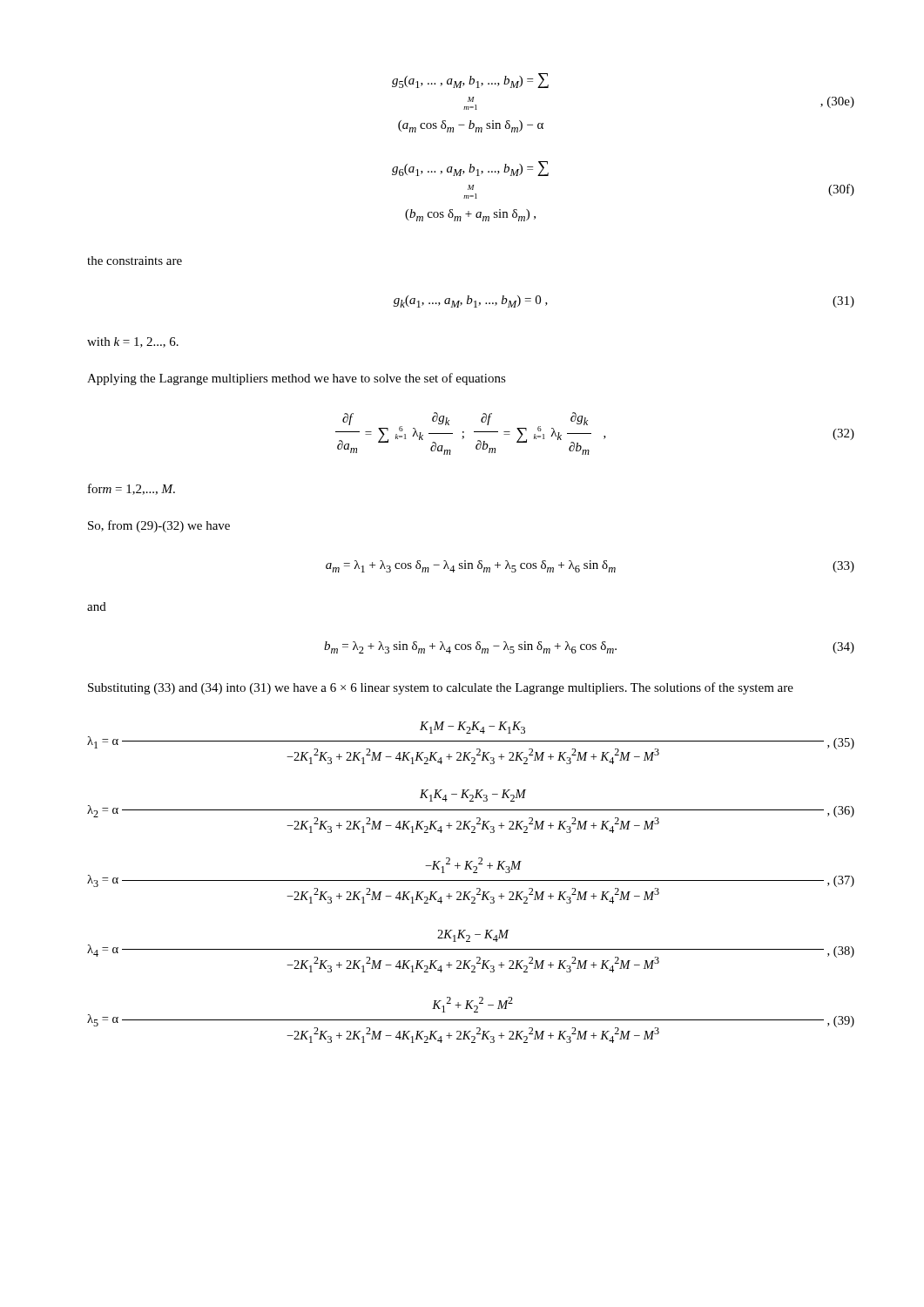The width and height of the screenshot is (924, 1307).
Task: Click on the text block that reads "So, from (29)-(32) we"
Action: (x=159, y=525)
